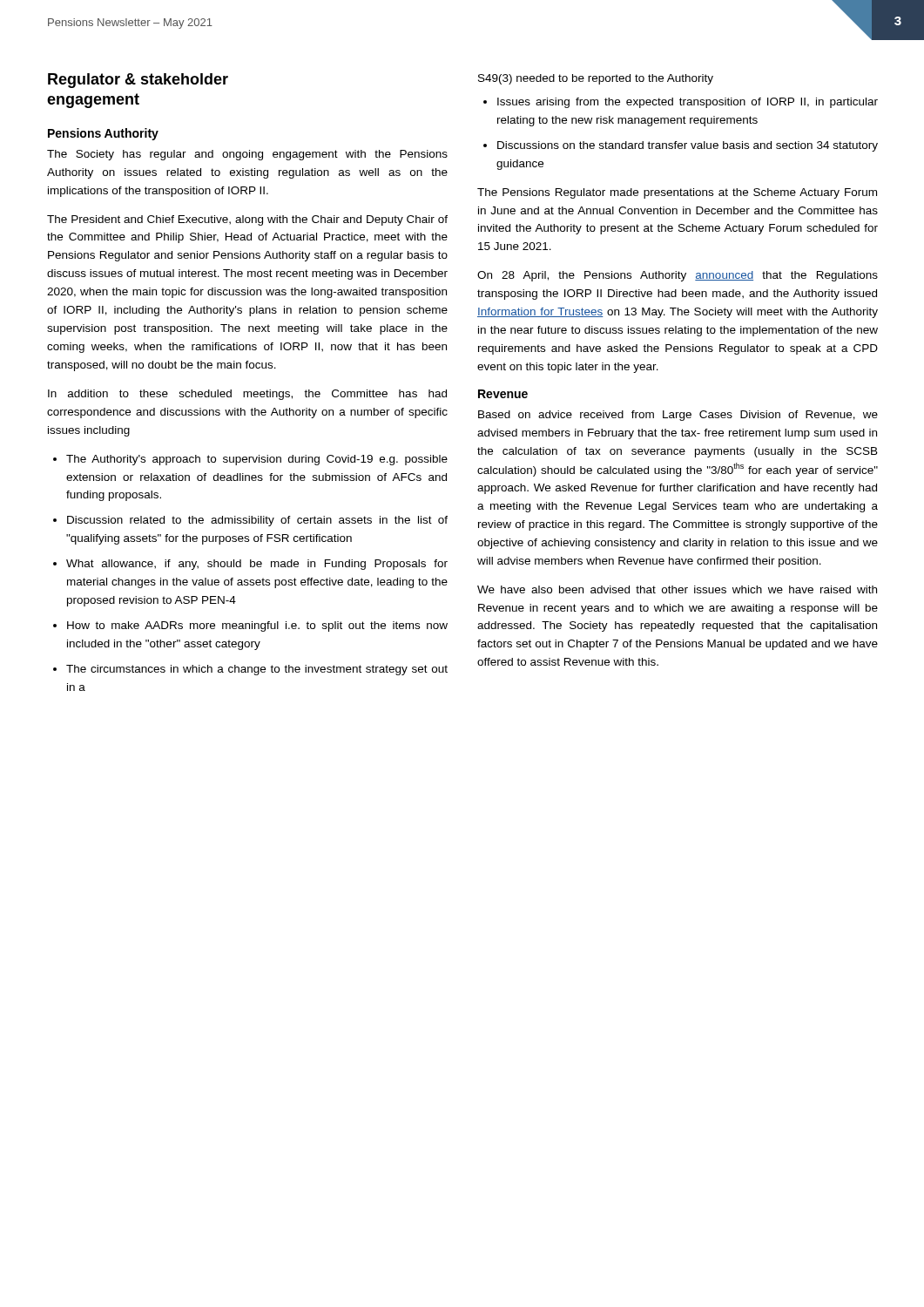Navigate to the block starting "On 28 April, the"
Viewport: 924px width, 1307px height.
tap(678, 321)
